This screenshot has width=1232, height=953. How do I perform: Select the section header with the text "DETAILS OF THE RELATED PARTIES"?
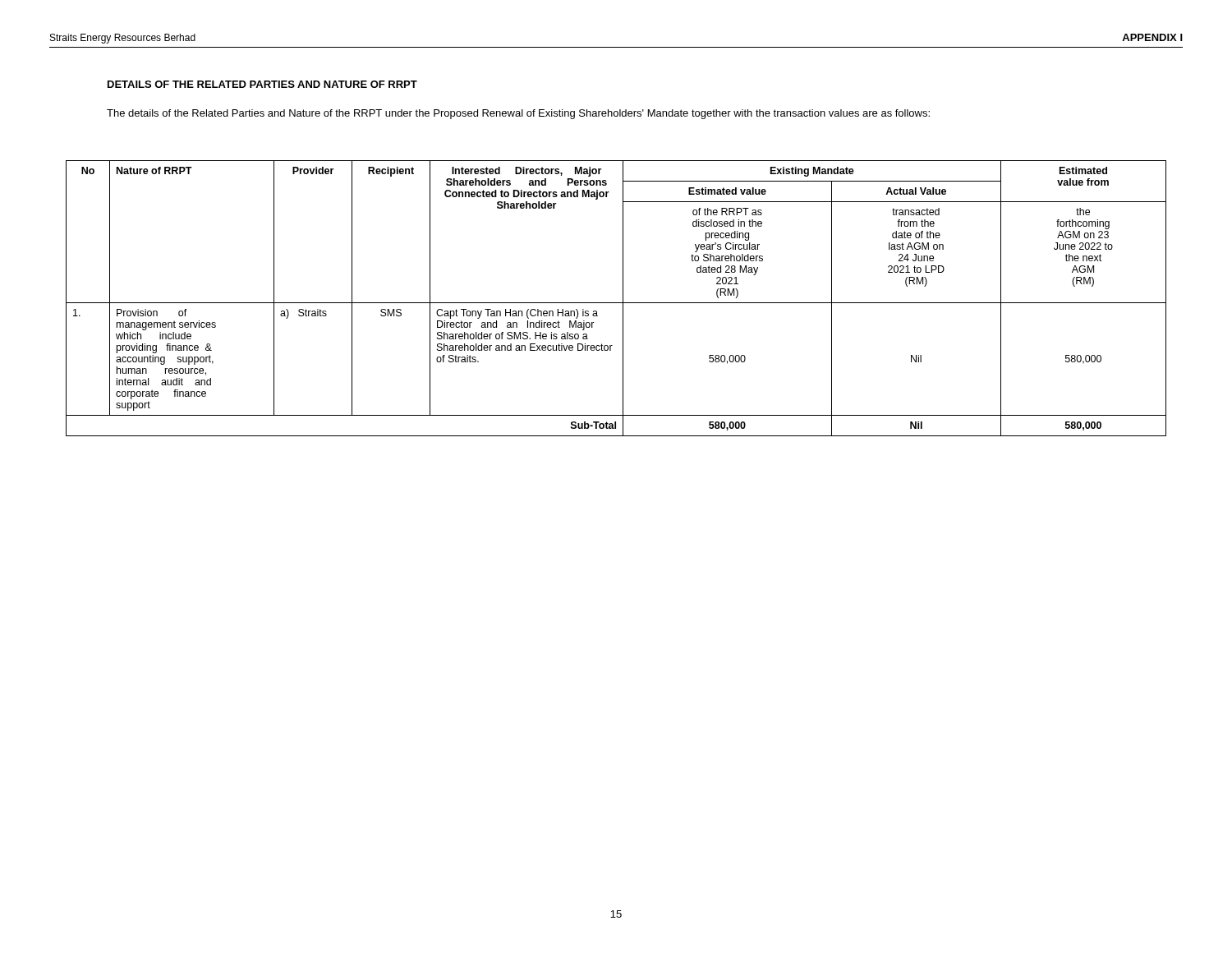262,84
